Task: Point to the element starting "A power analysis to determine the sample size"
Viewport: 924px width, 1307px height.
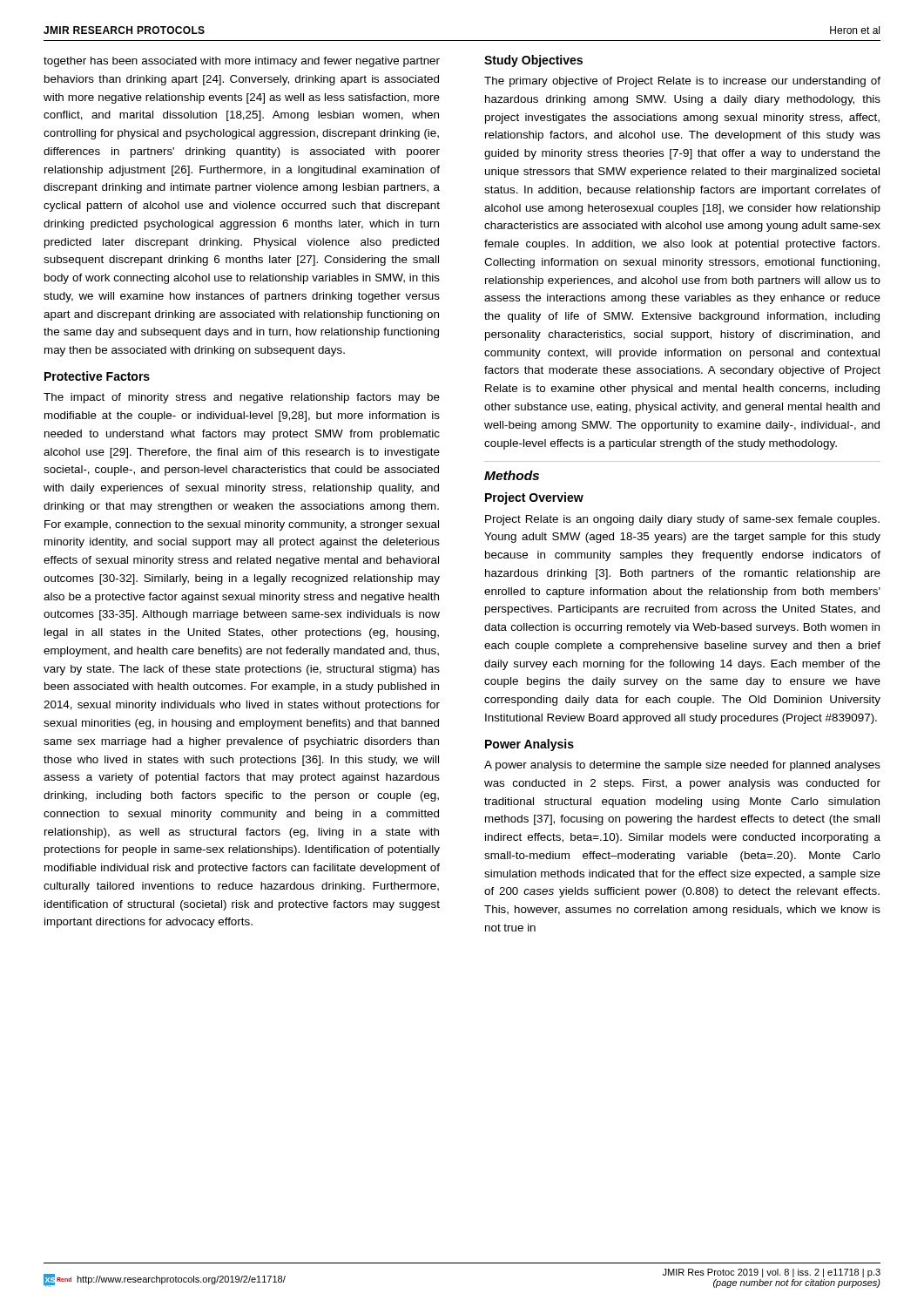Action: coord(682,846)
